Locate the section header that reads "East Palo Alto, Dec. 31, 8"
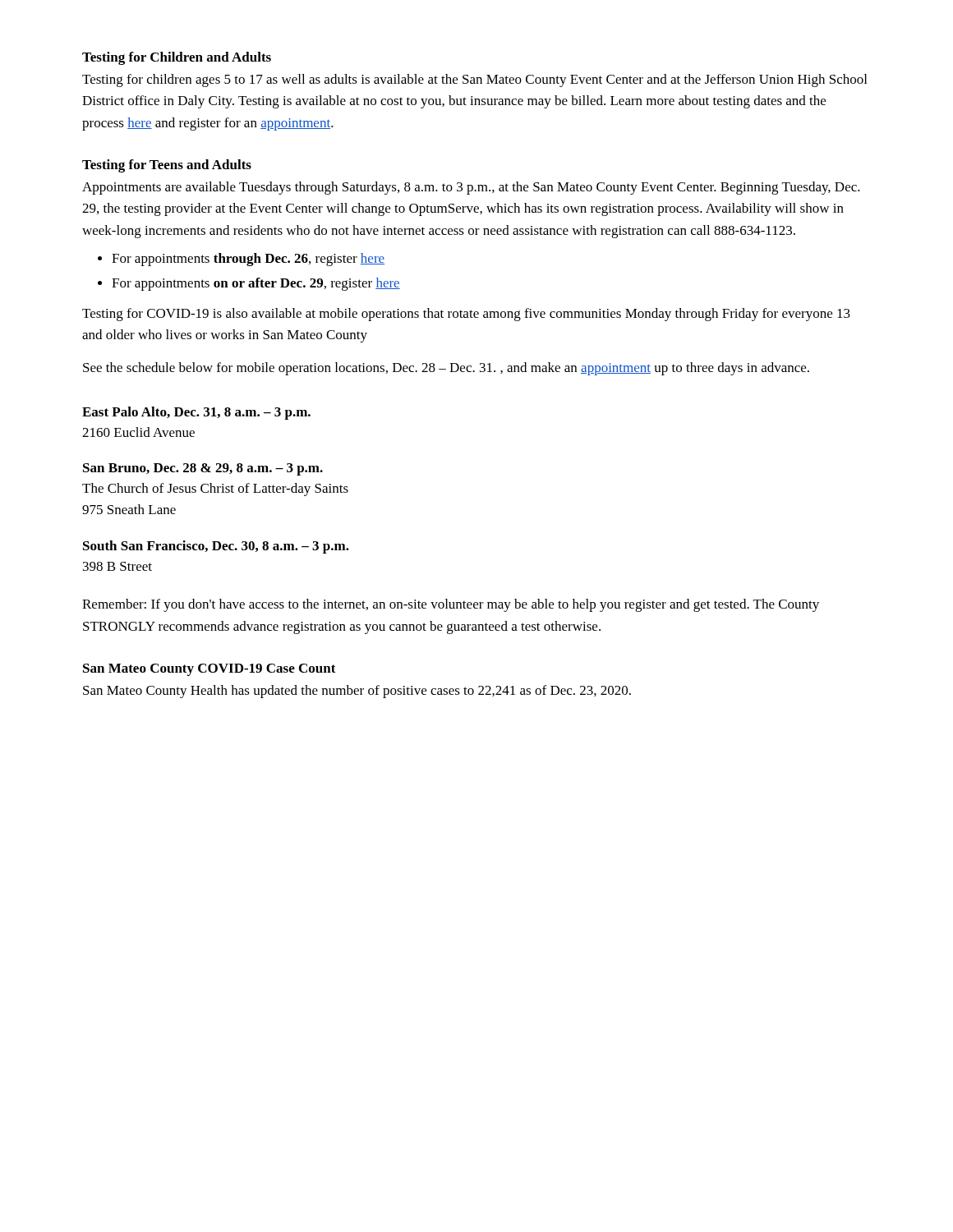This screenshot has width=953, height=1232. tap(197, 412)
